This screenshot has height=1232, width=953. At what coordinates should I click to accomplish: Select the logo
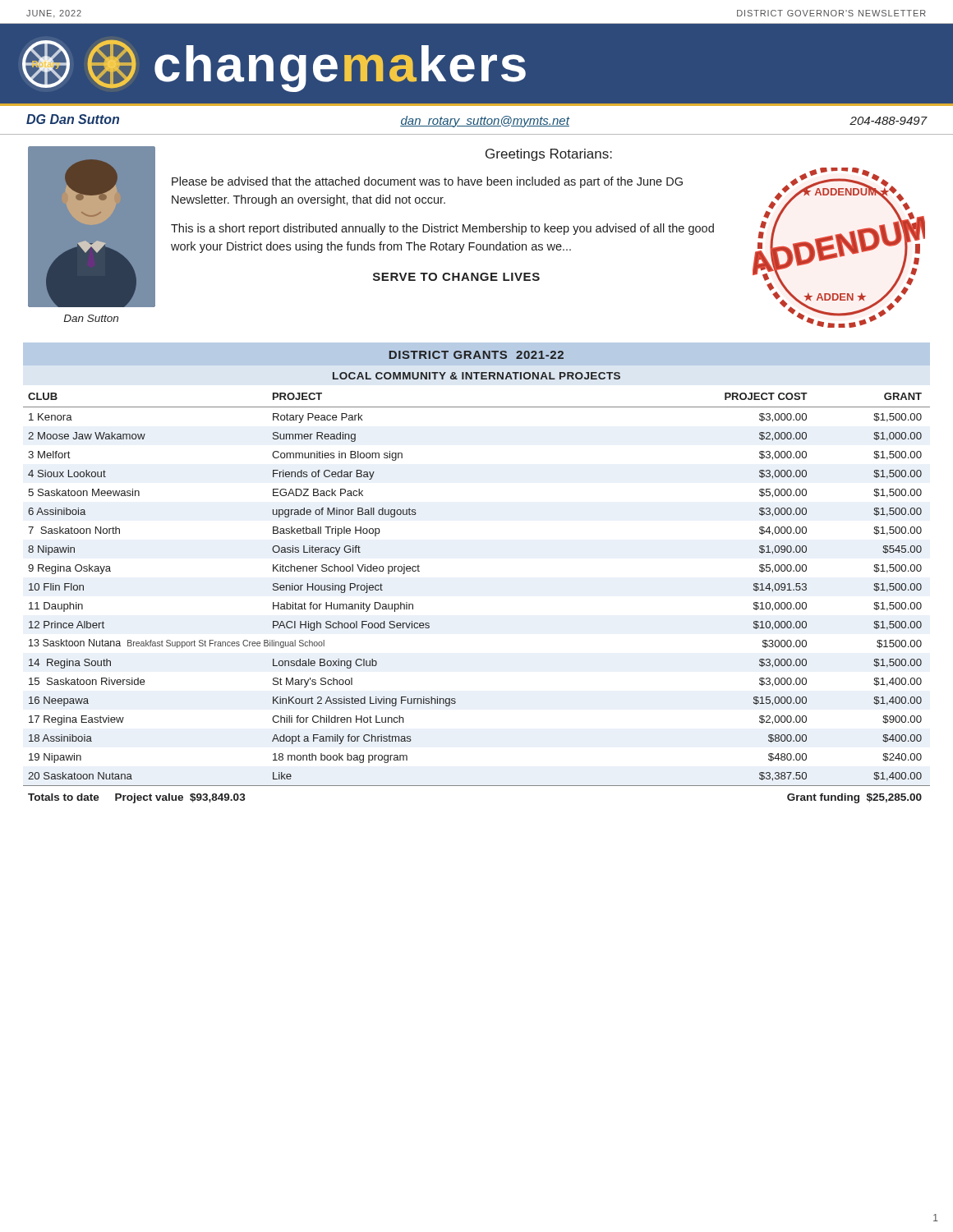[476, 65]
